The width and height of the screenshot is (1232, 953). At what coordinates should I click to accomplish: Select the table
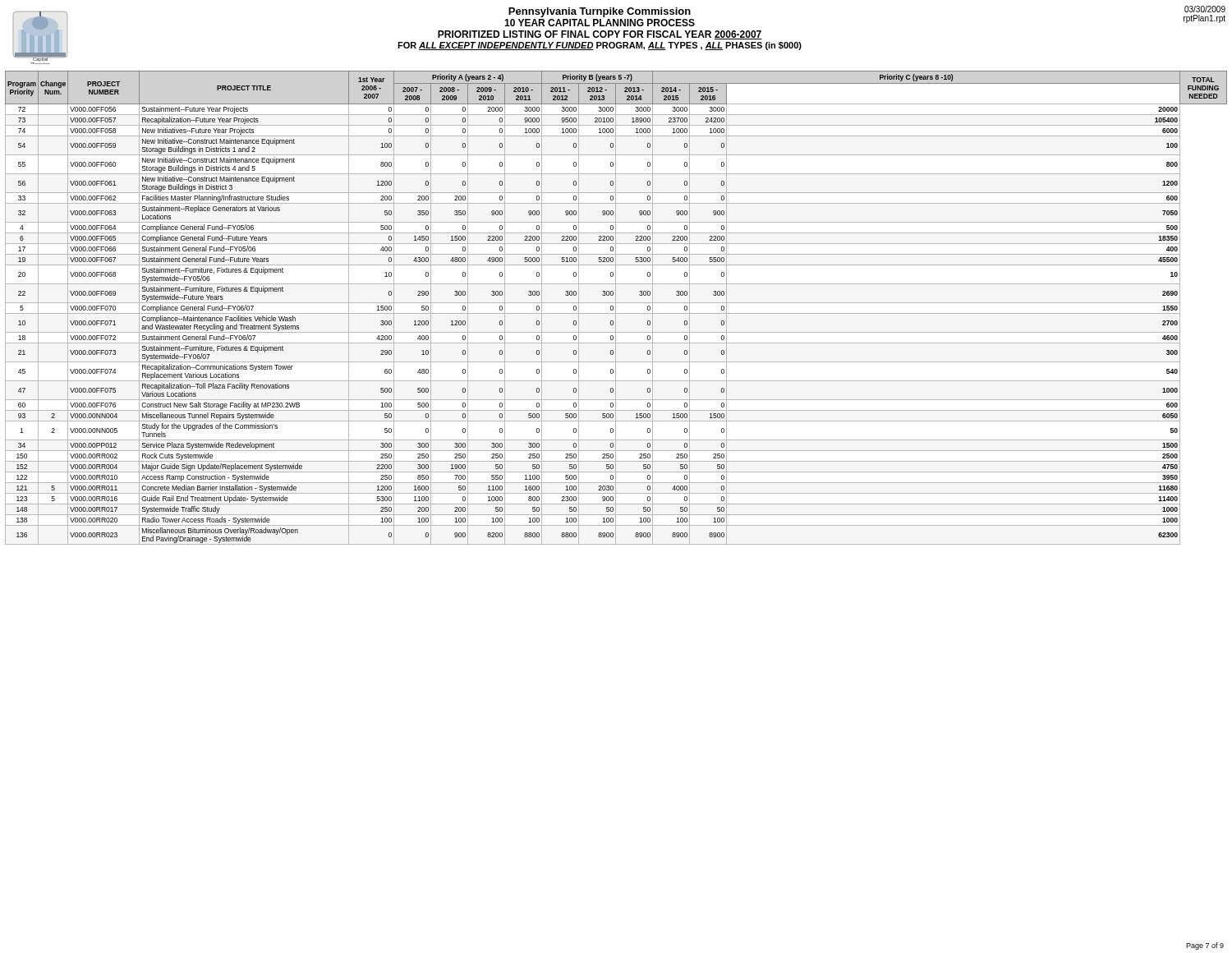click(x=616, y=308)
